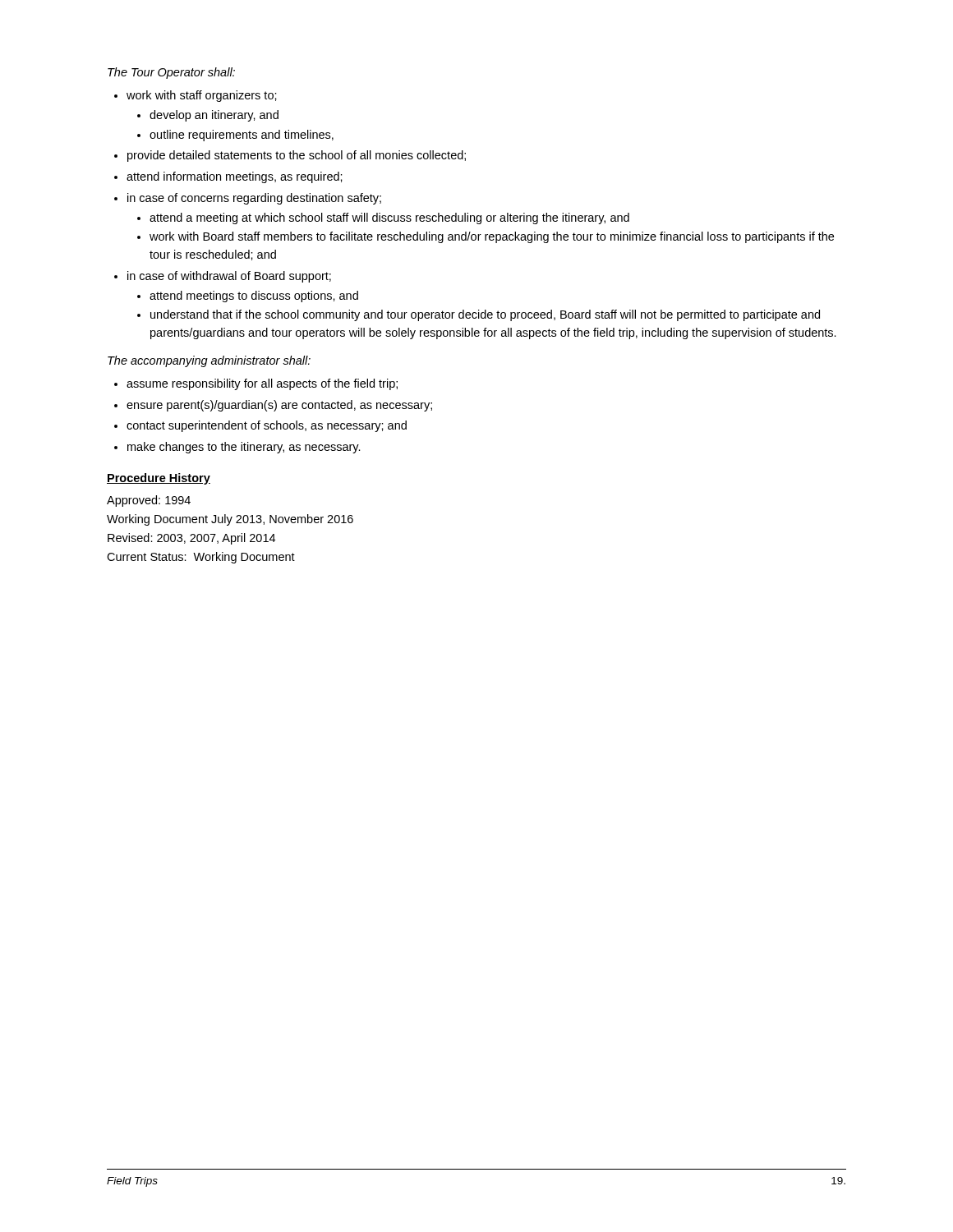The height and width of the screenshot is (1232, 953).
Task: Click on the text containing "The accompanying administrator shall:"
Action: [209, 360]
